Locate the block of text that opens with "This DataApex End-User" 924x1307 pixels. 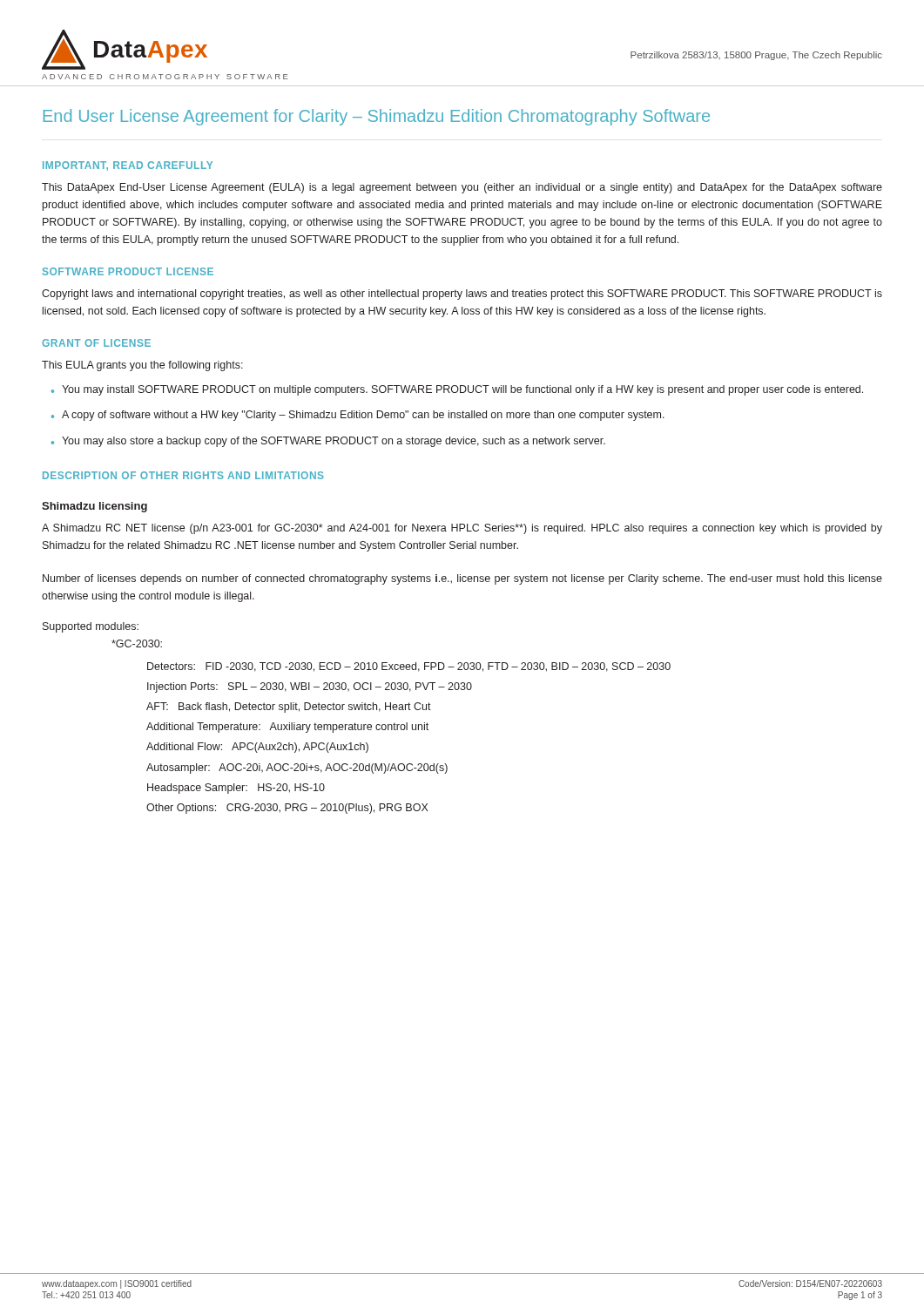coord(462,213)
